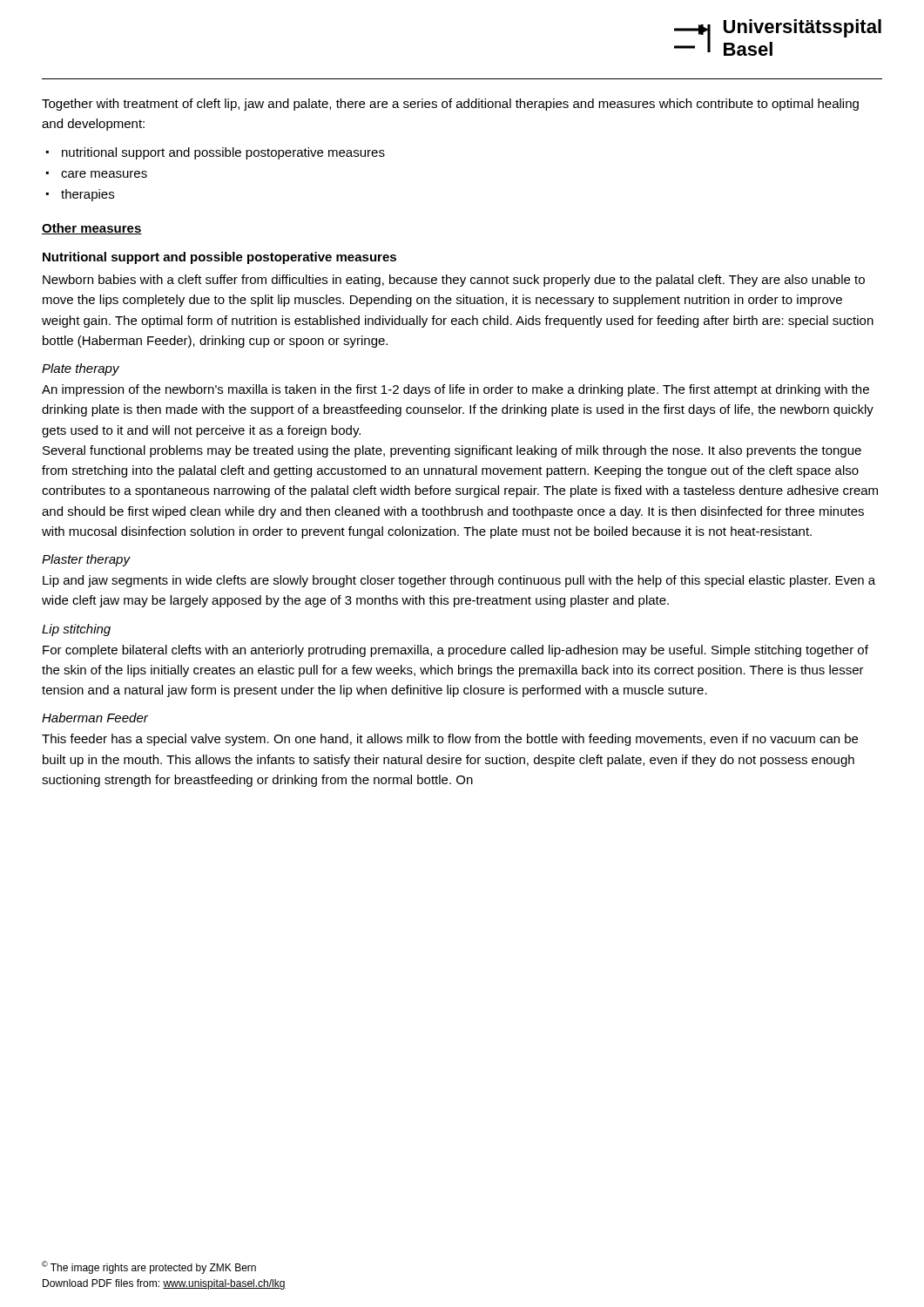Image resolution: width=924 pixels, height=1307 pixels.
Task: Click on the section header containing "Plate therapy"
Action: pos(80,368)
